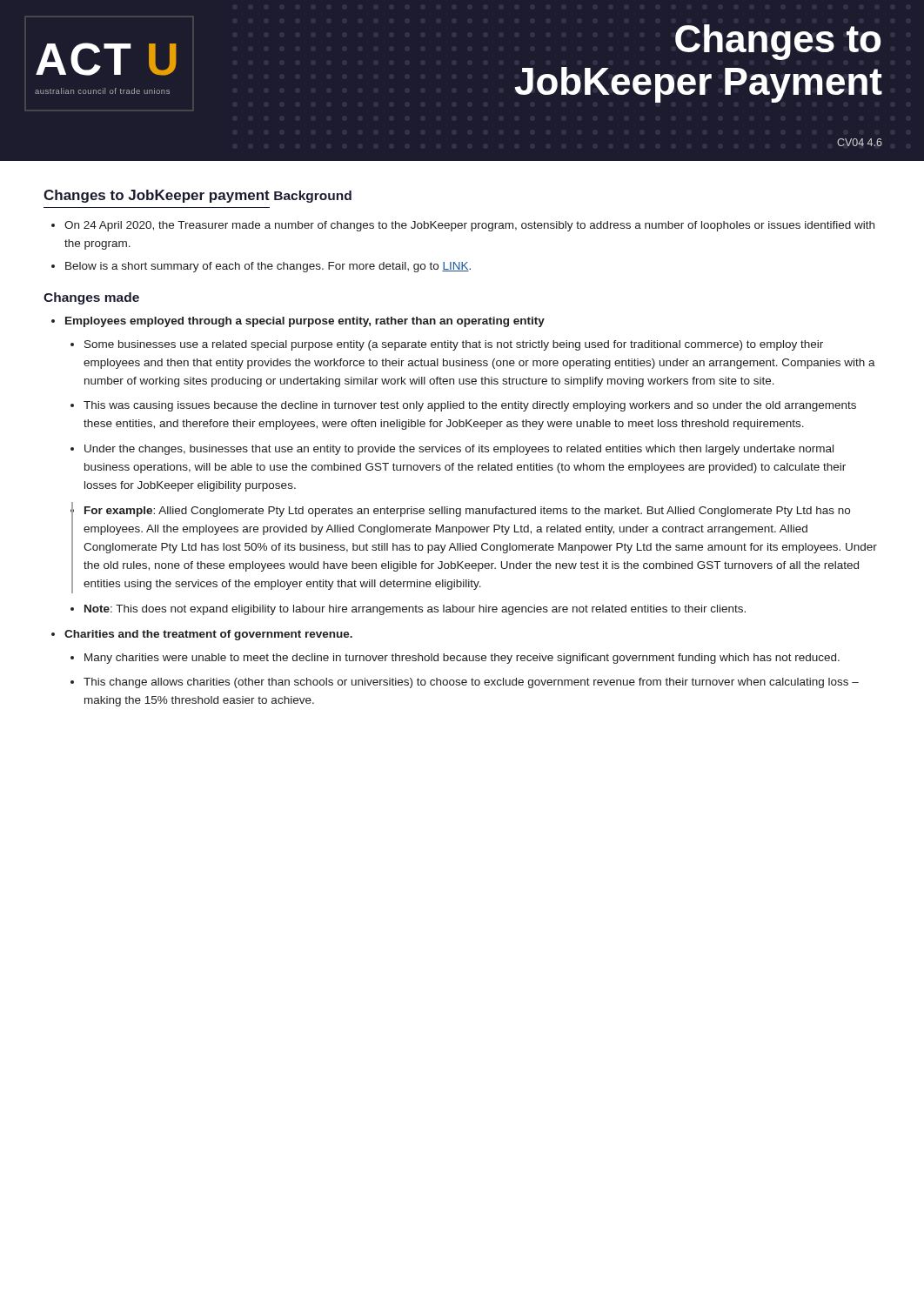This screenshot has height=1305, width=924.
Task: Locate the text starting "Some businesses use a related special"
Action: point(479,362)
